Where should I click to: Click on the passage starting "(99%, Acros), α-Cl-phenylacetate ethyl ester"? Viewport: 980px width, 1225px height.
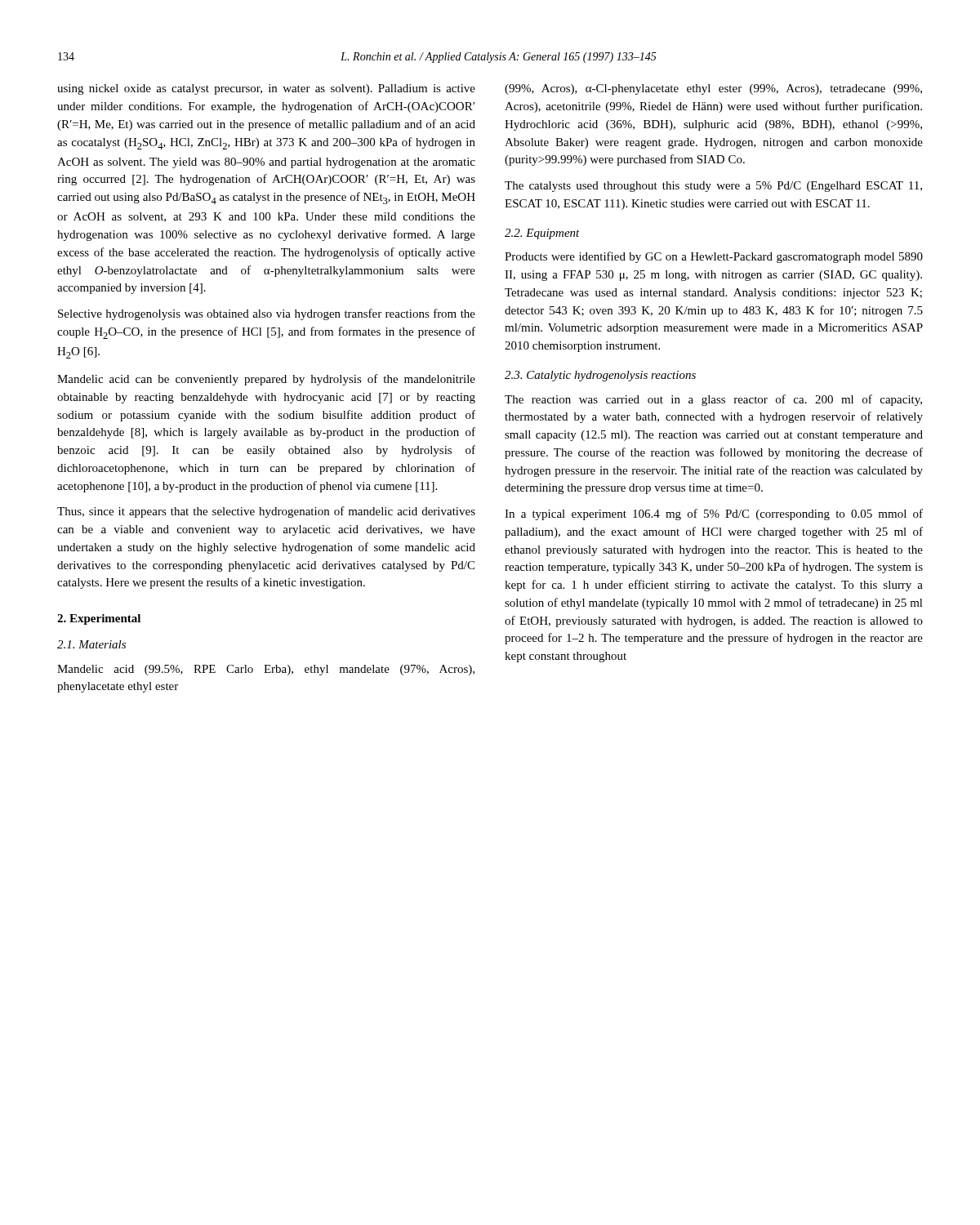[714, 125]
